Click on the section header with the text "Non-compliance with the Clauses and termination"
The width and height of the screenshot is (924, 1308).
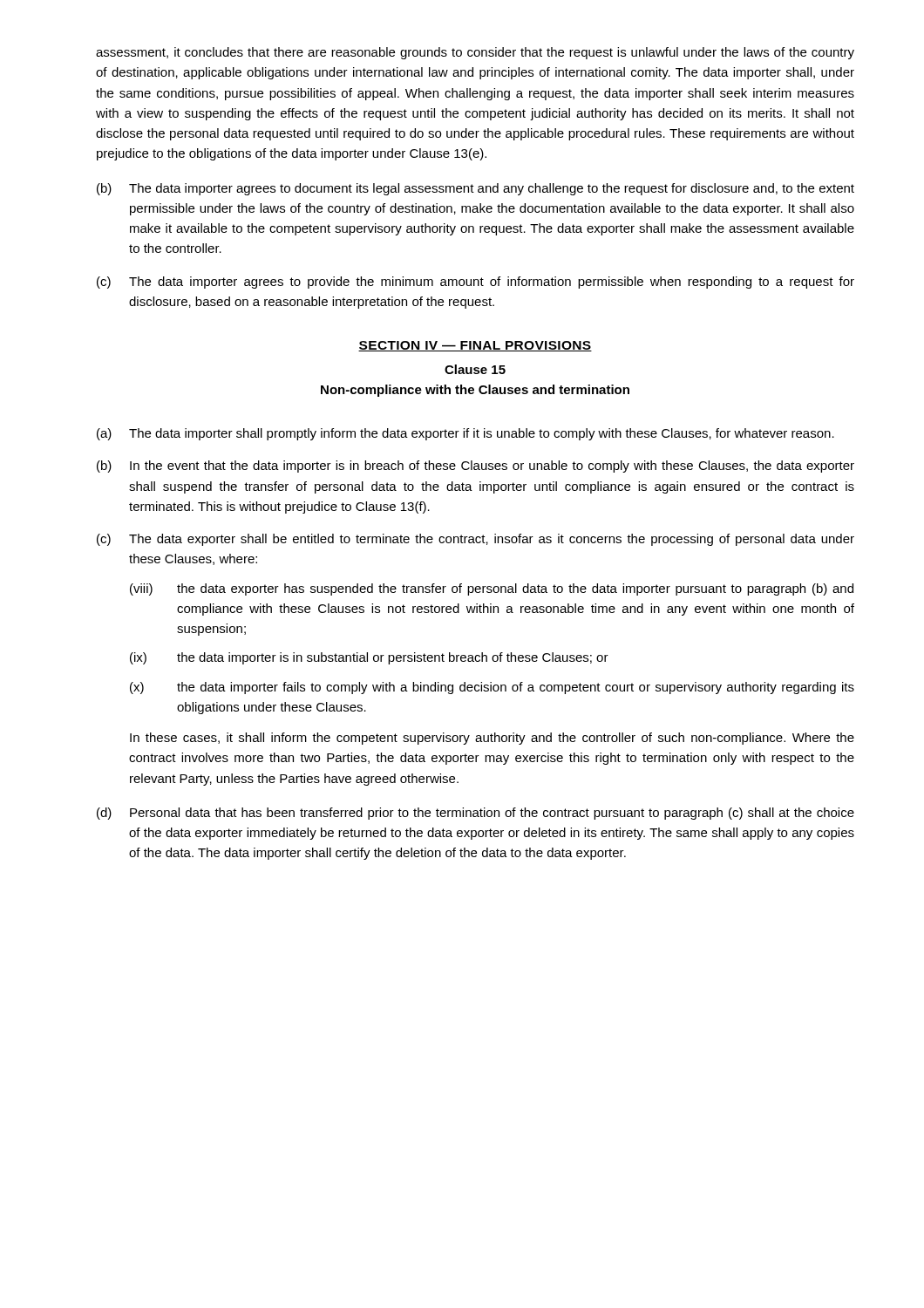click(475, 389)
